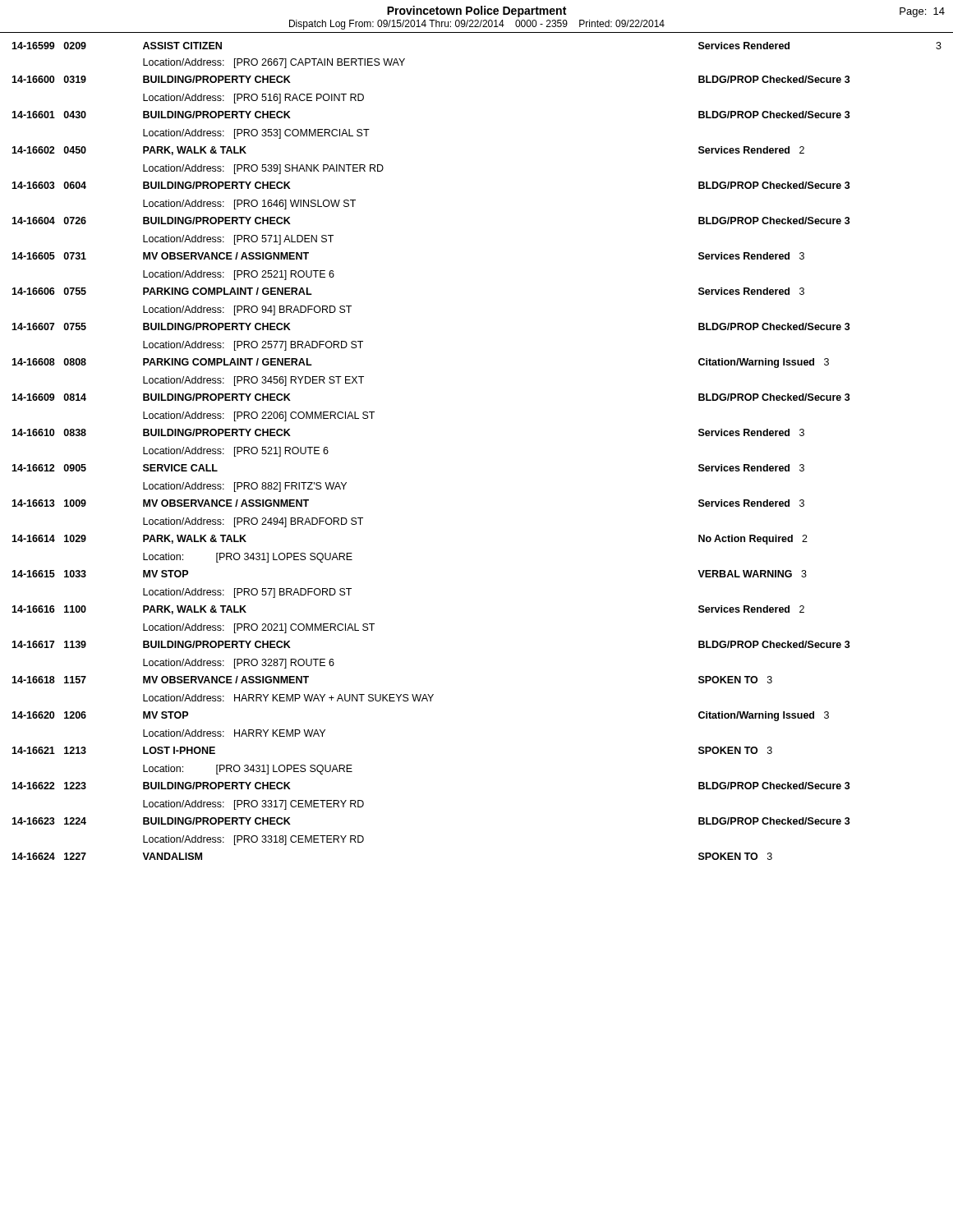Locate a table

point(476,449)
